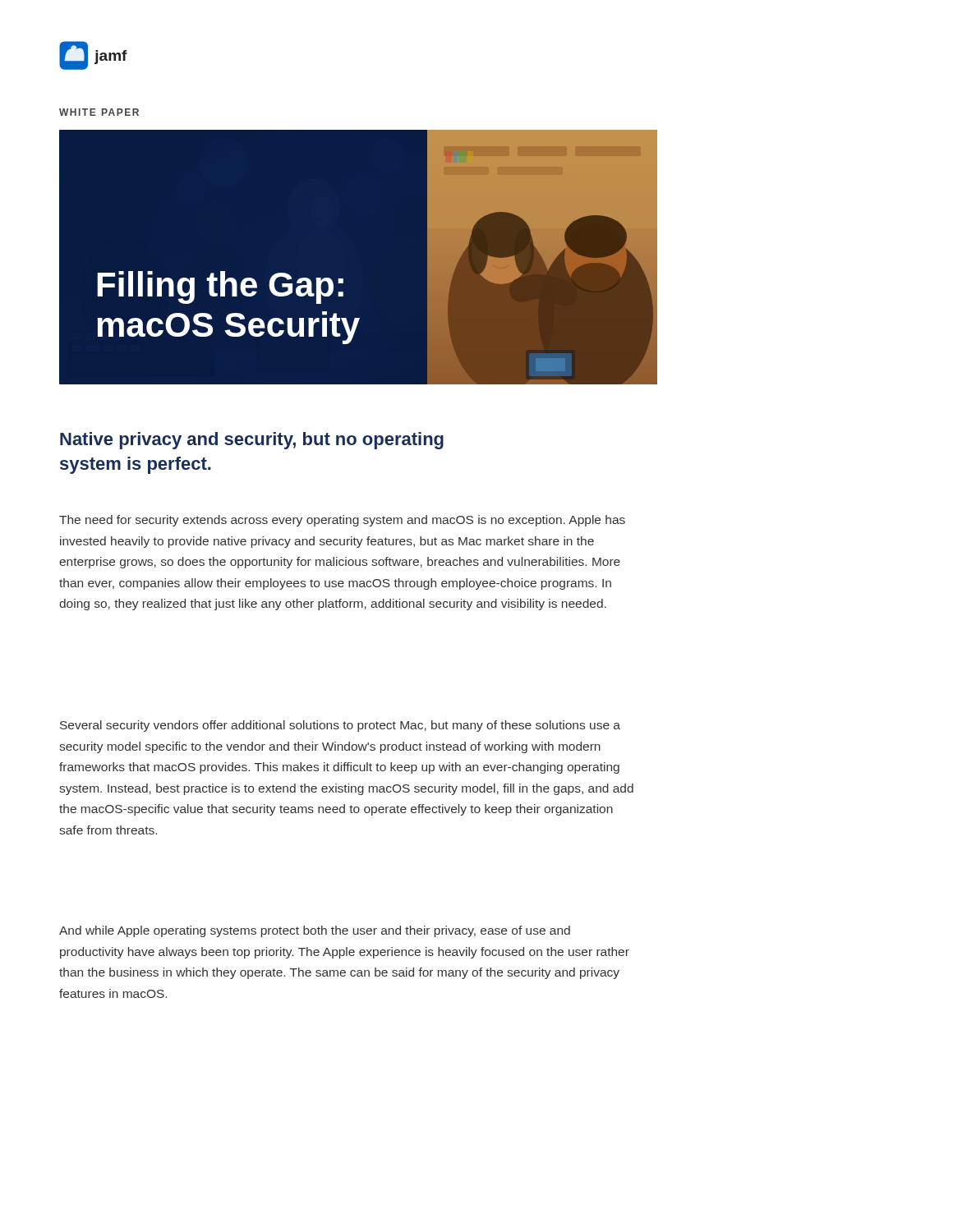Screen dimensions: 1232x953
Task: Find the photo
Action: [x=358, y=257]
